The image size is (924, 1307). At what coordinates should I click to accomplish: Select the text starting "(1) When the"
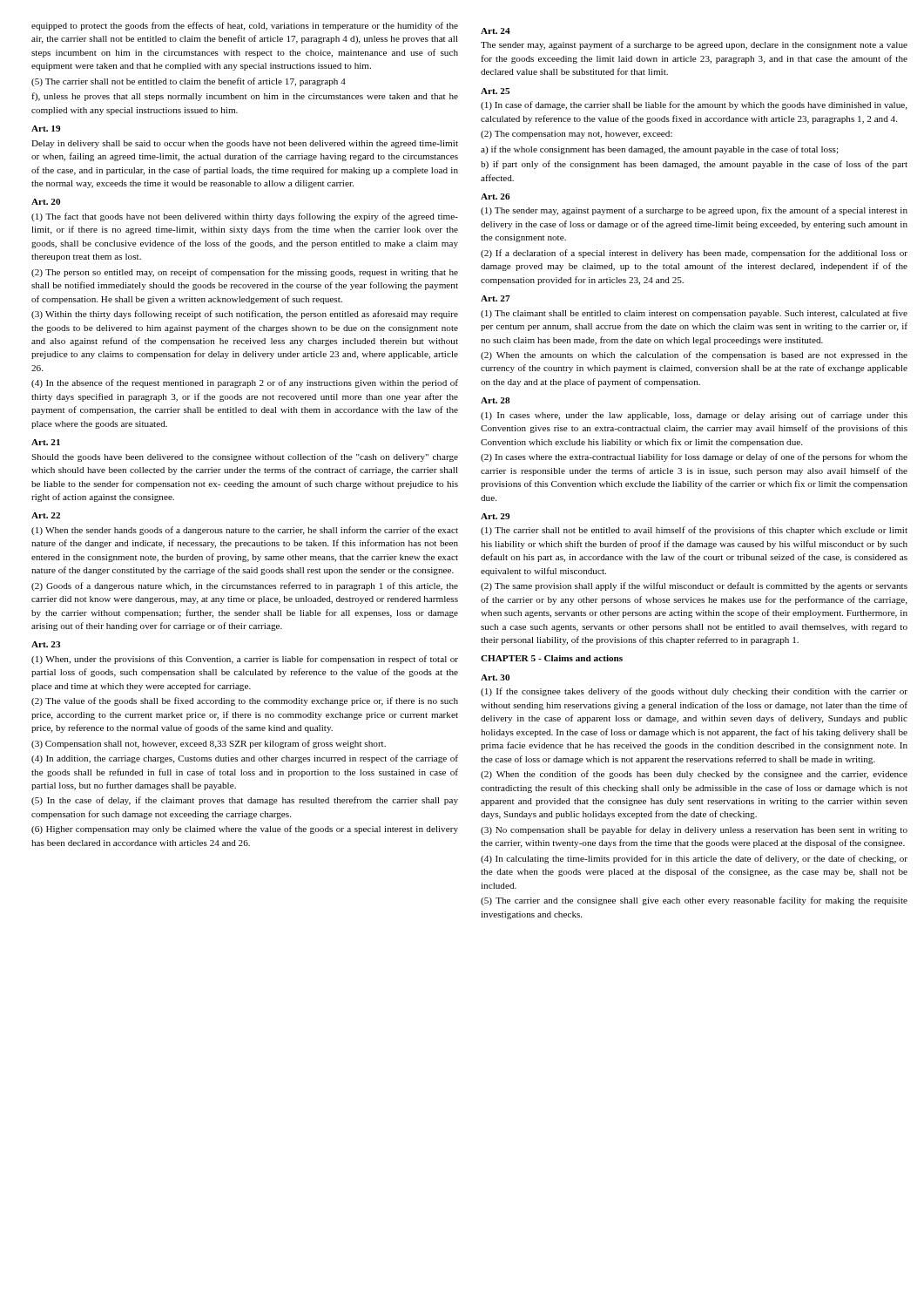[245, 578]
